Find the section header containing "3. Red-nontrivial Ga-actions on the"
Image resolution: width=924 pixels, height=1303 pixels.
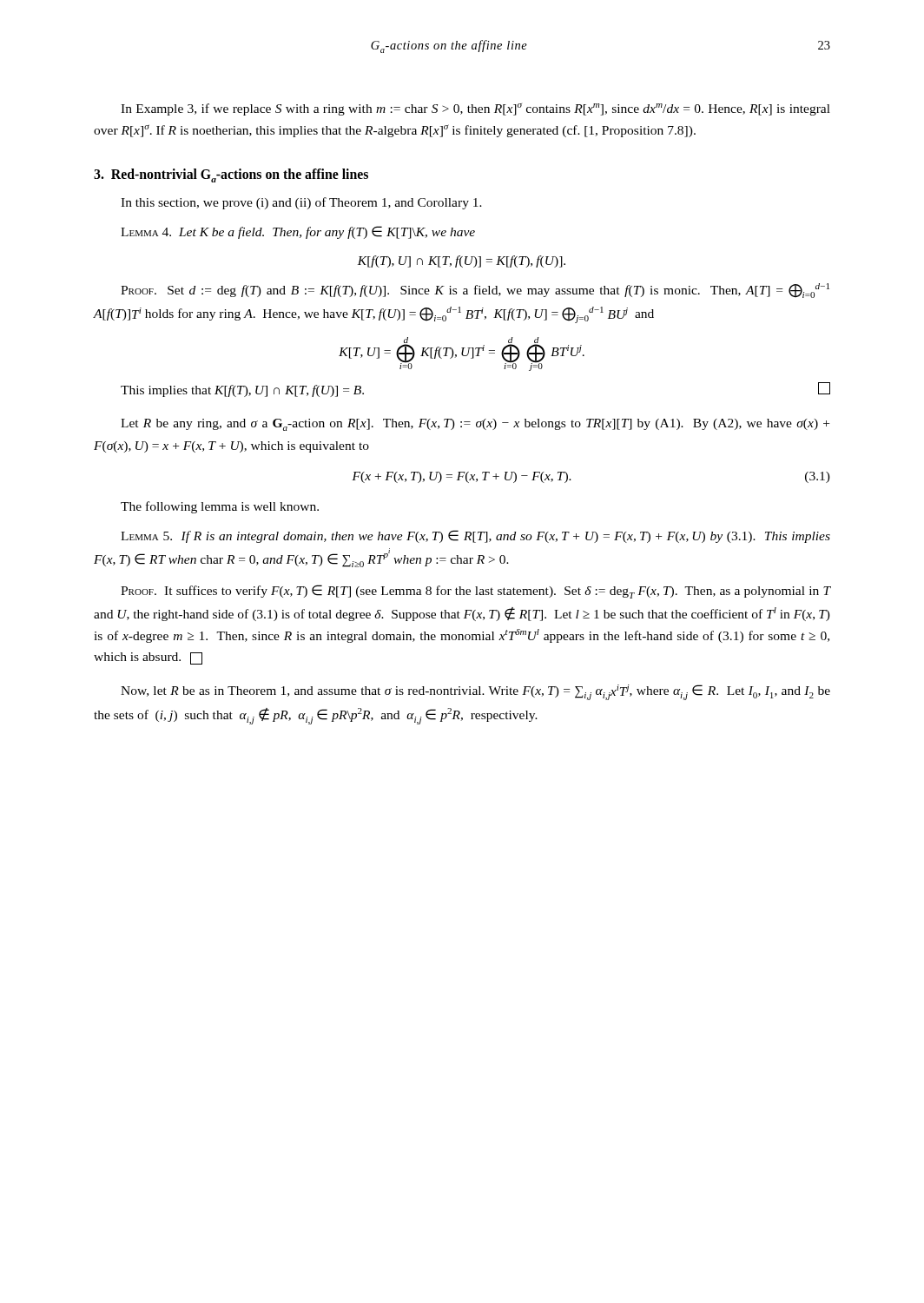tap(231, 176)
